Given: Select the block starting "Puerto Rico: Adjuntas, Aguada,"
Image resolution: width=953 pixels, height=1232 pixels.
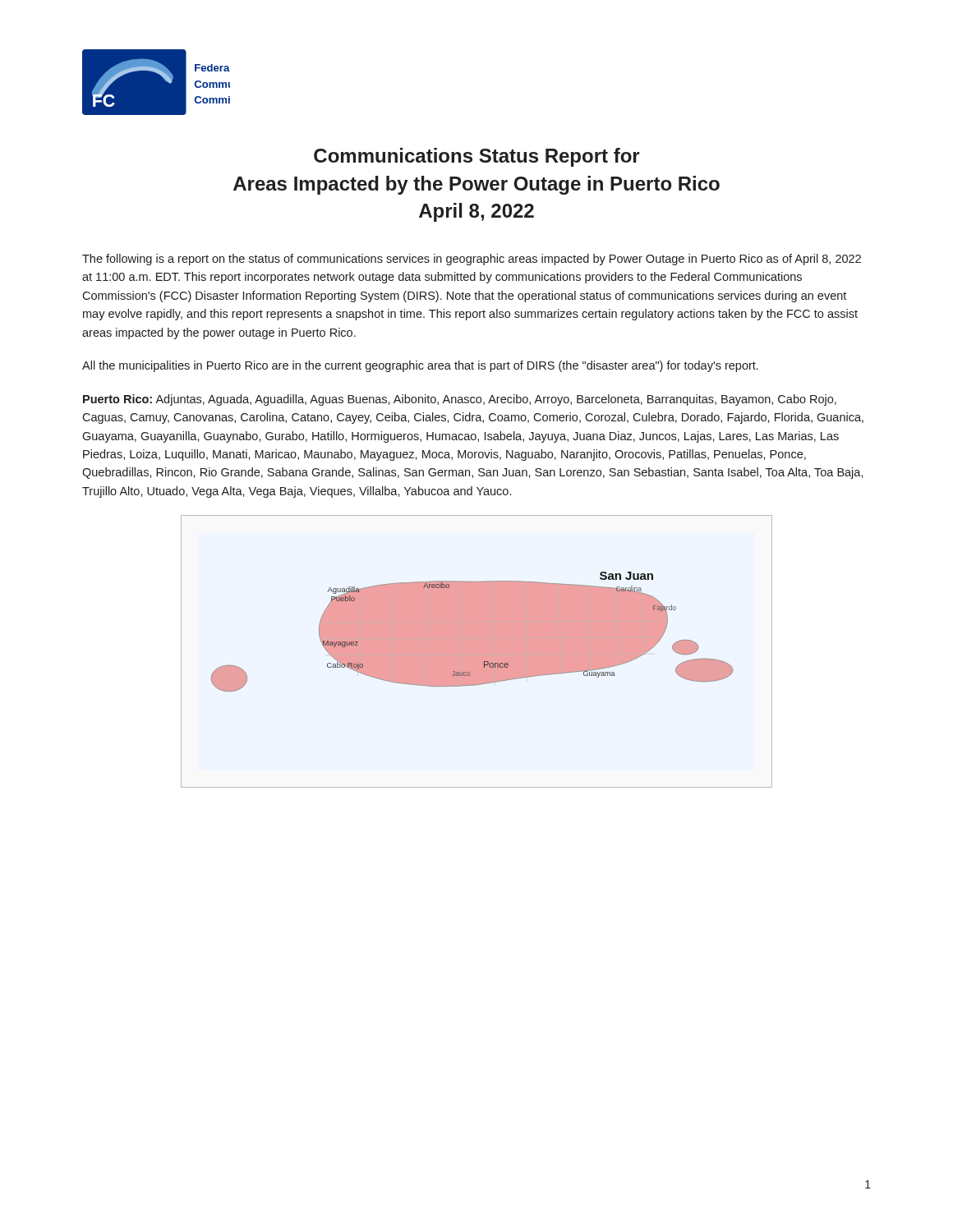Looking at the screenshot, I should coord(473,445).
